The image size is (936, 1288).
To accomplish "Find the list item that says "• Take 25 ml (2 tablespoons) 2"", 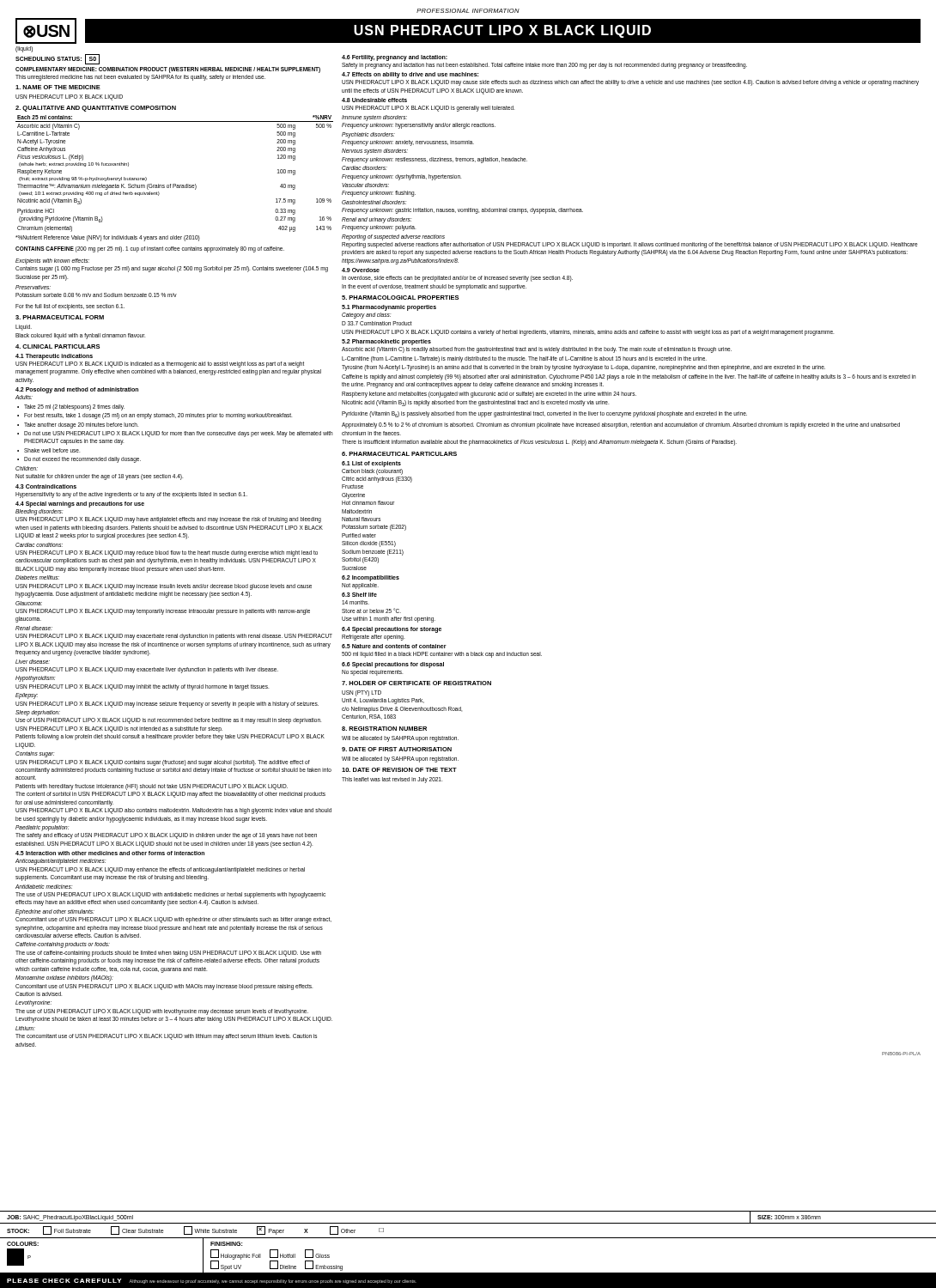I will 74,407.
